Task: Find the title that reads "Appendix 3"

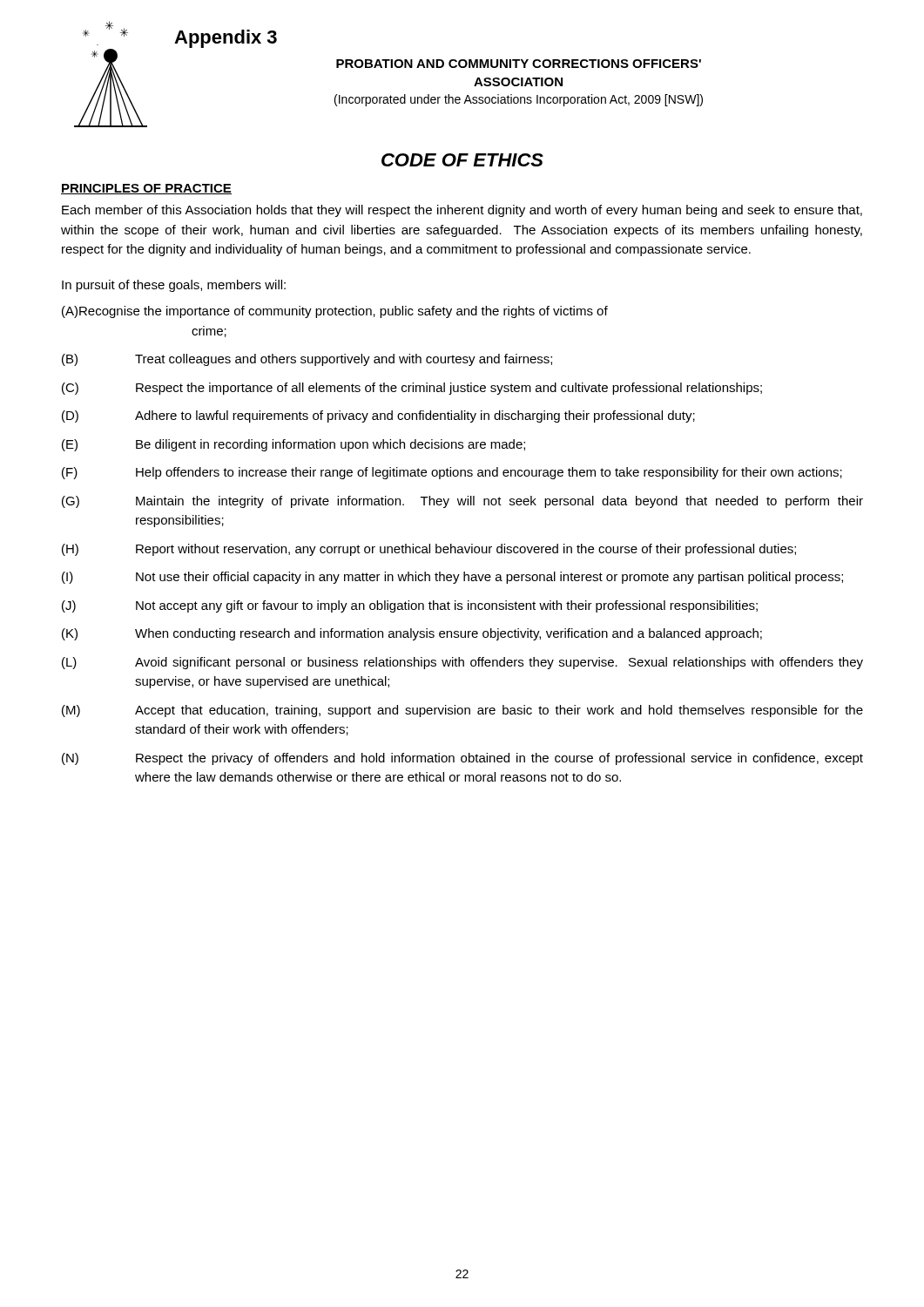Action: (x=226, y=37)
